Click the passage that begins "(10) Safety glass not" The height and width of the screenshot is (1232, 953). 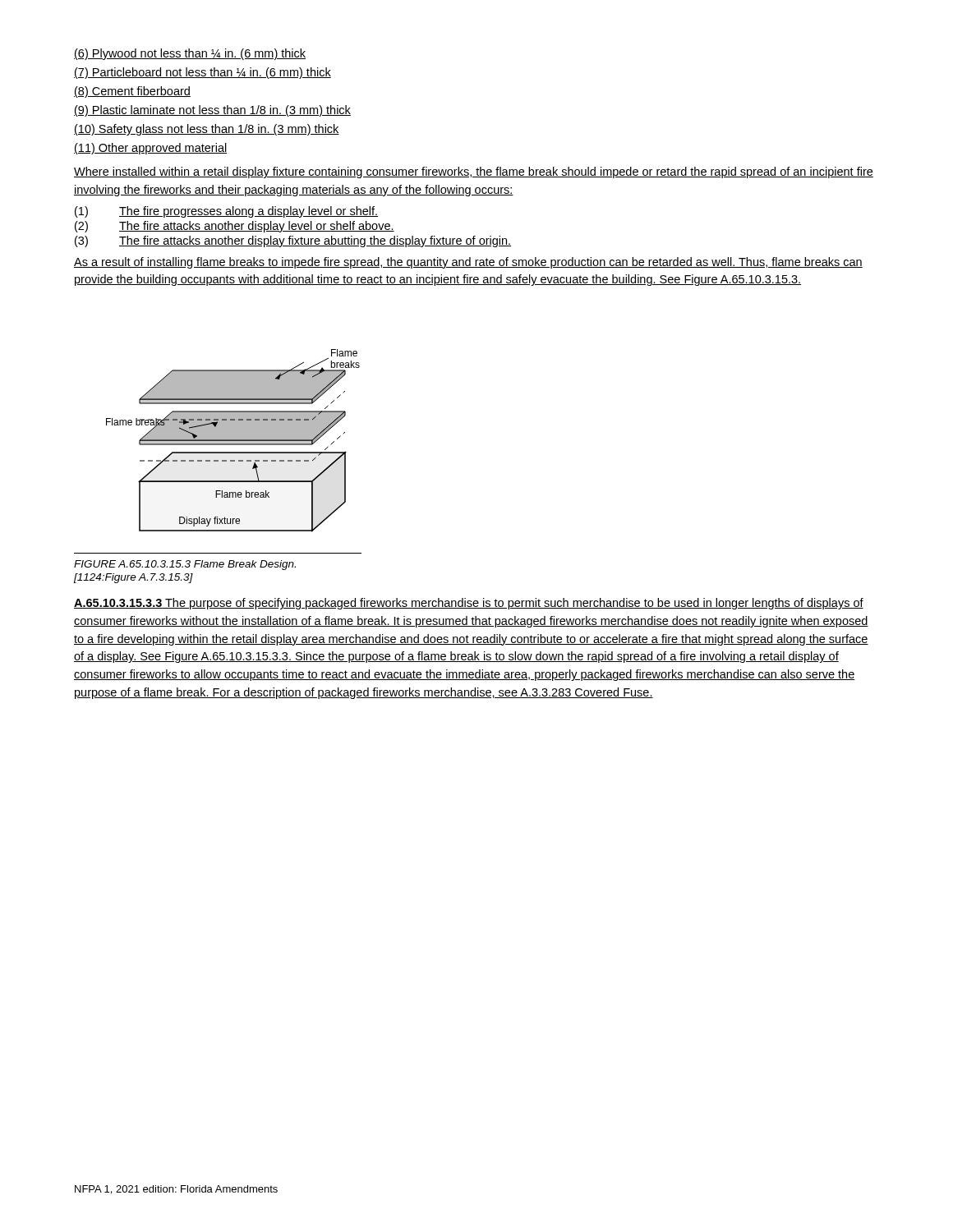(x=206, y=129)
